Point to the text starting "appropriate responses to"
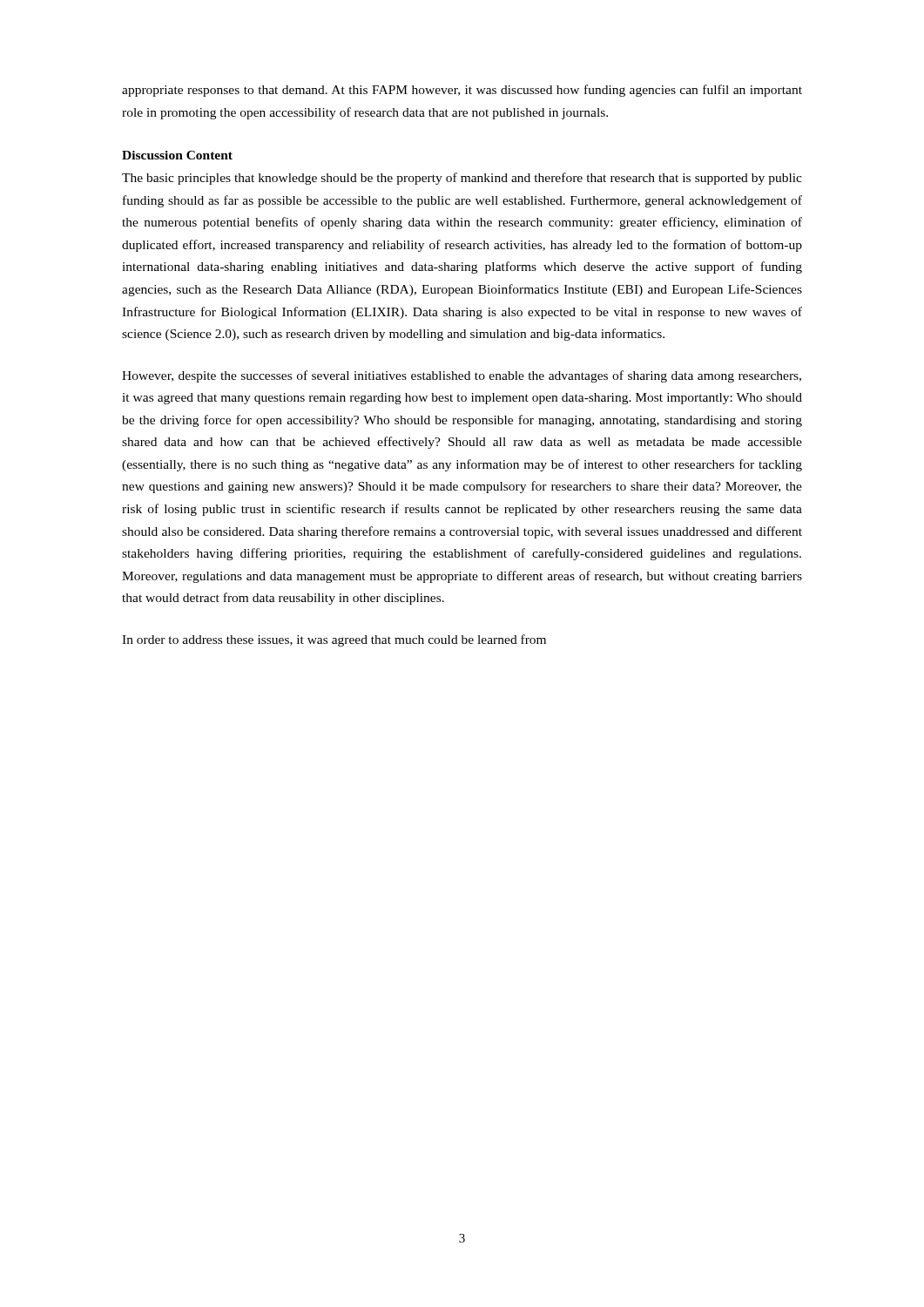This screenshot has width=924, height=1307. pyautogui.click(x=462, y=100)
